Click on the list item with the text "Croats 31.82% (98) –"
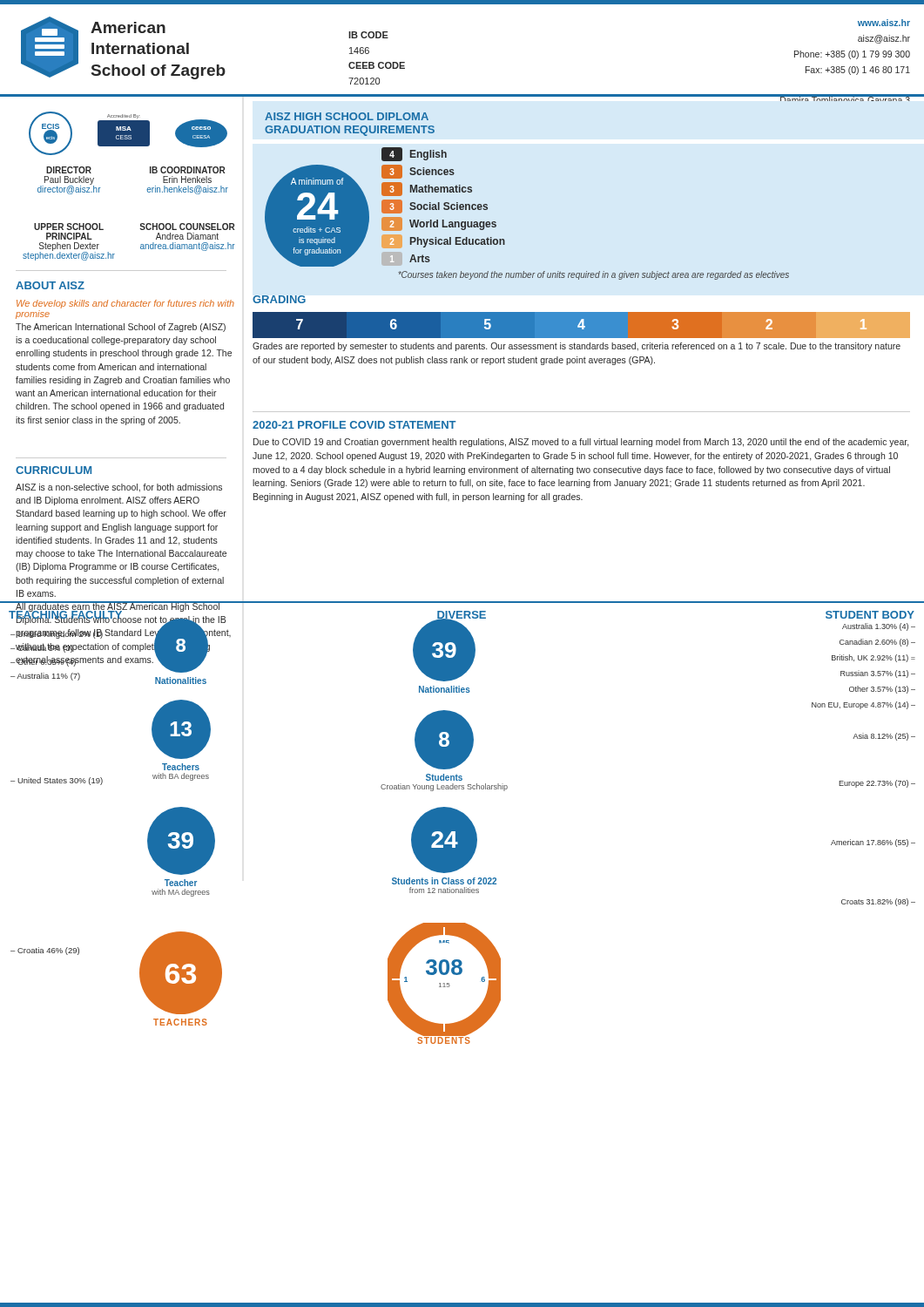Viewport: 924px width, 1307px height. click(x=878, y=902)
